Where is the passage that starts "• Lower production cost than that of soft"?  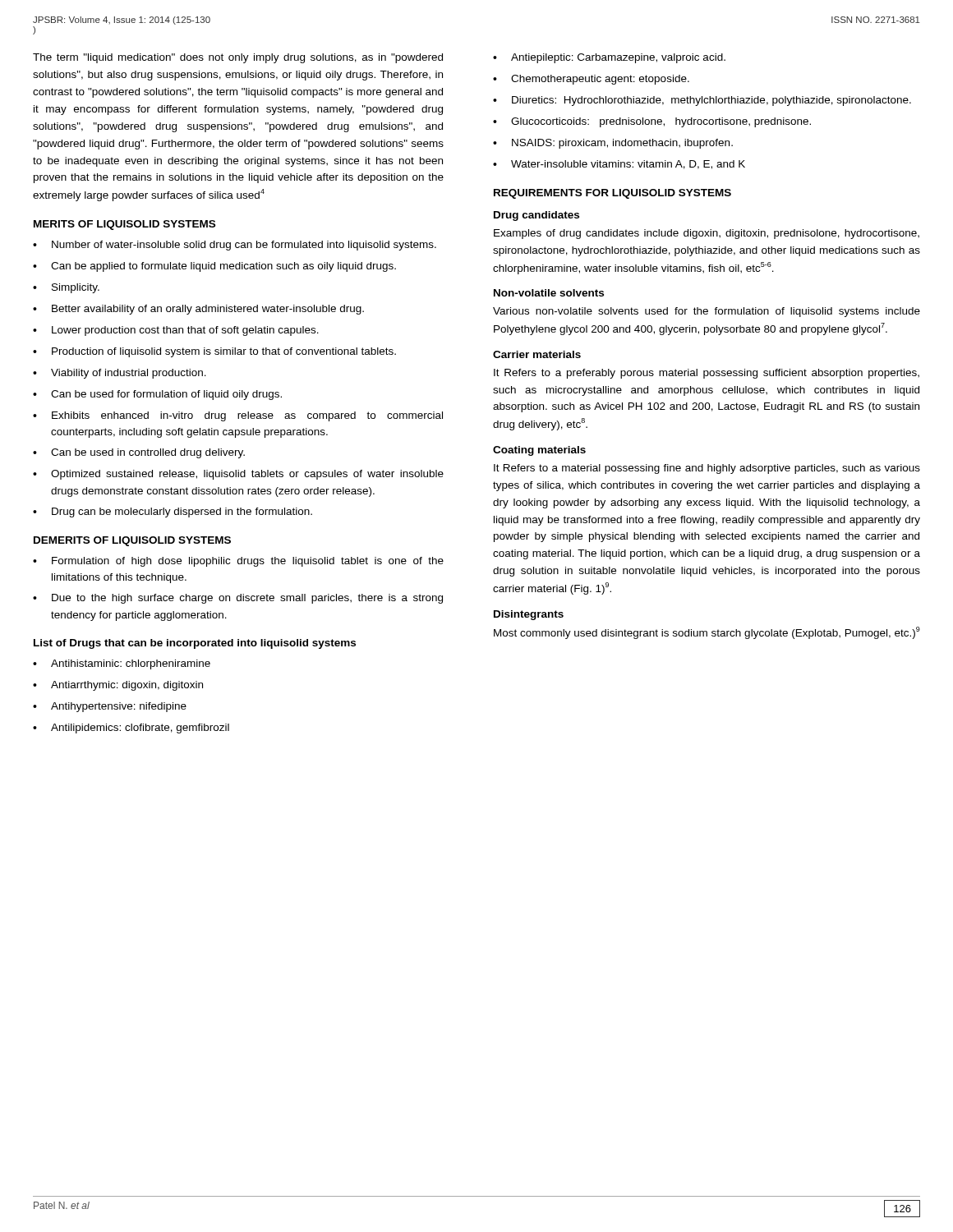[x=238, y=330]
